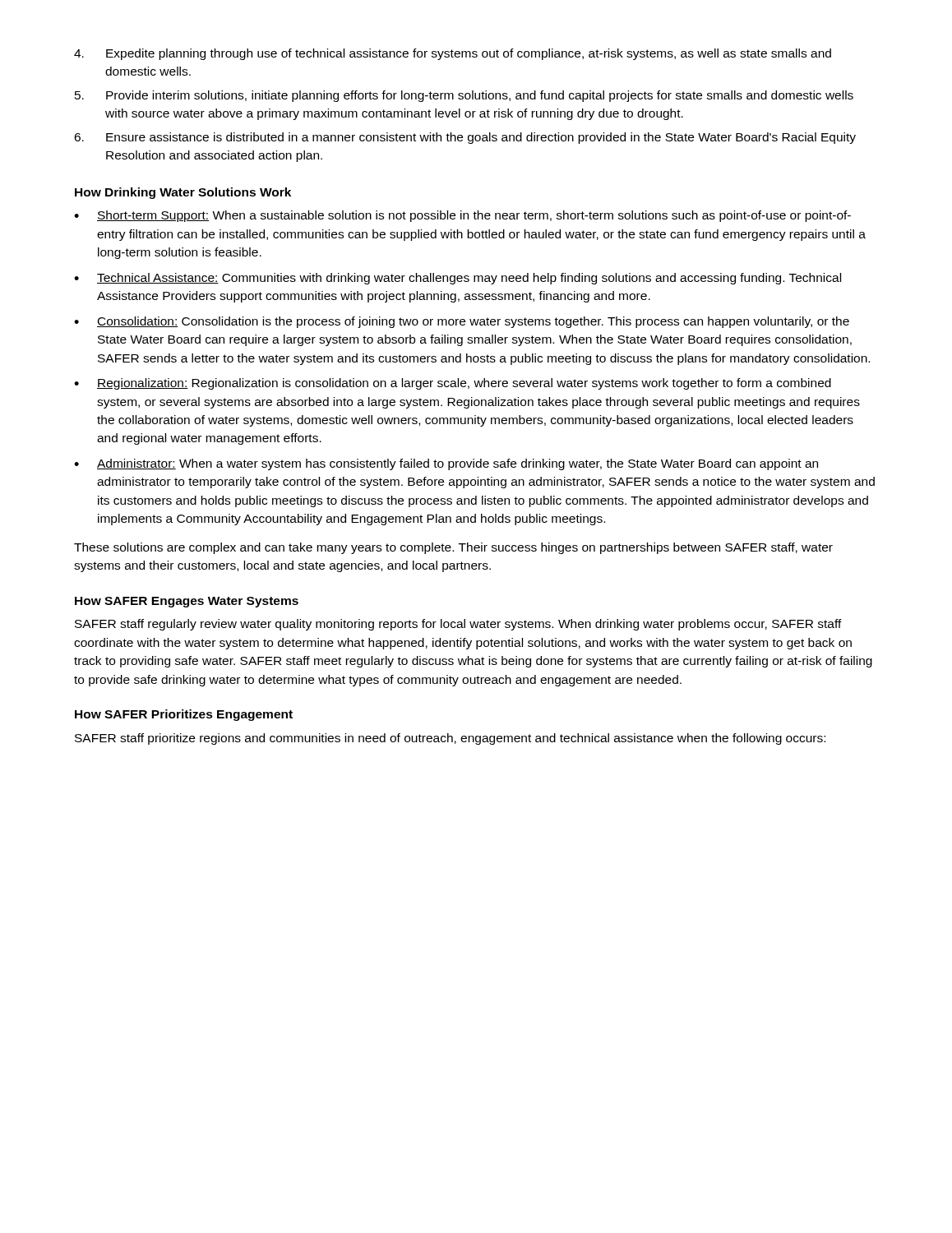Click on the list item with the text "5. Provide interim solutions,"

click(x=476, y=105)
